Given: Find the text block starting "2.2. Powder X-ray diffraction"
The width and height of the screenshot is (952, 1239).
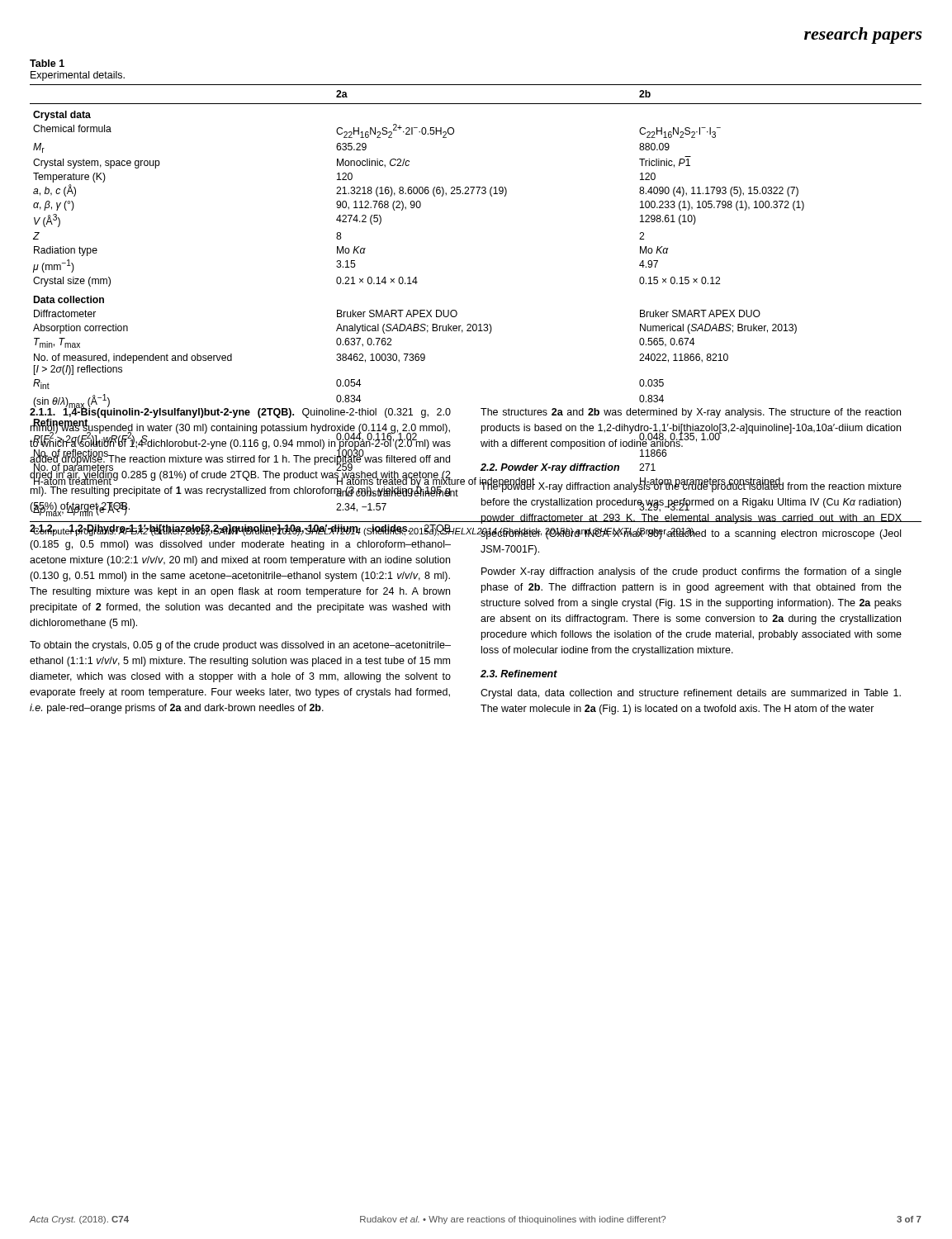Looking at the screenshot, I should (550, 468).
